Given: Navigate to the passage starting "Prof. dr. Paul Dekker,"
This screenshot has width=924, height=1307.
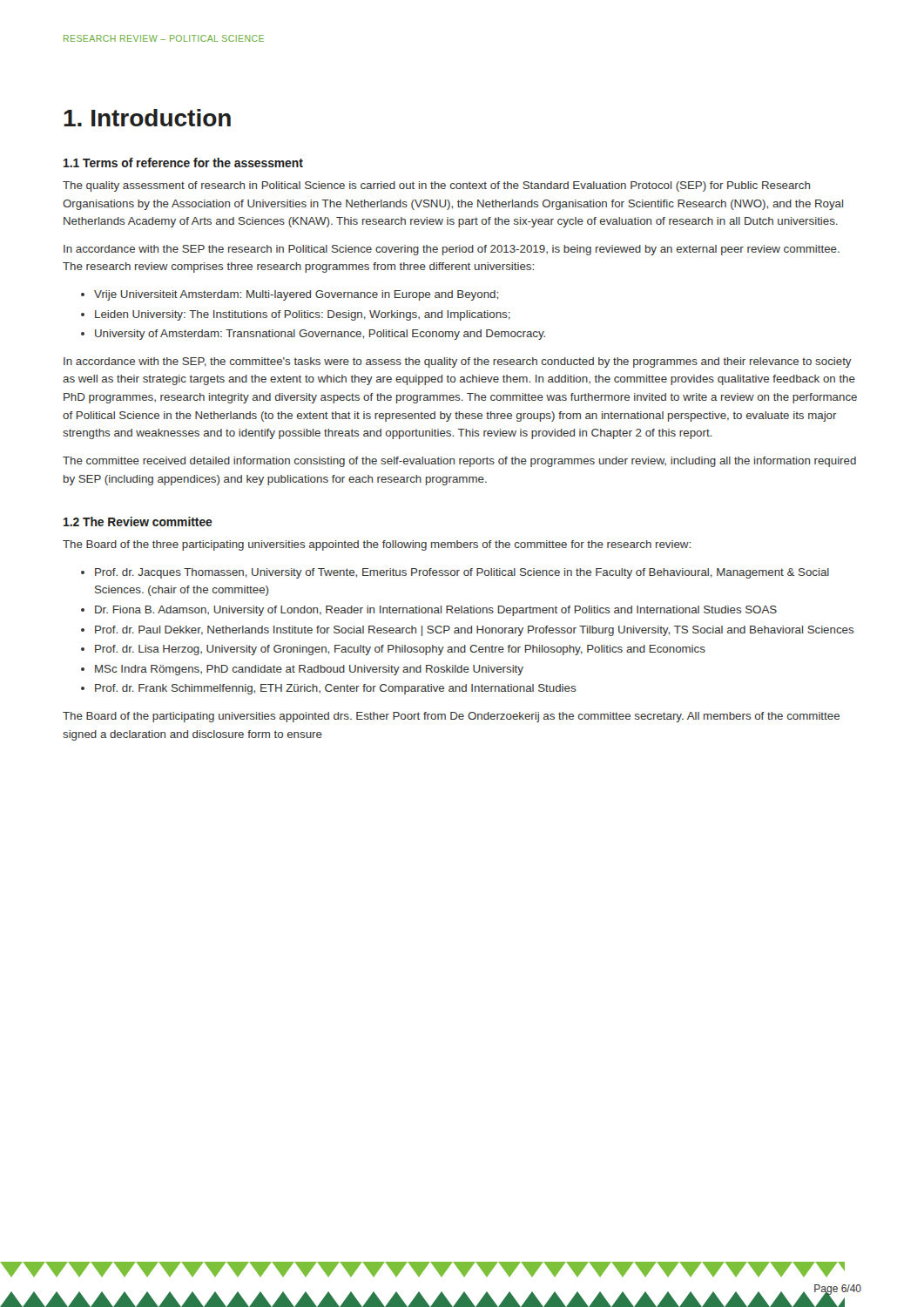Looking at the screenshot, I should point(474,629).
